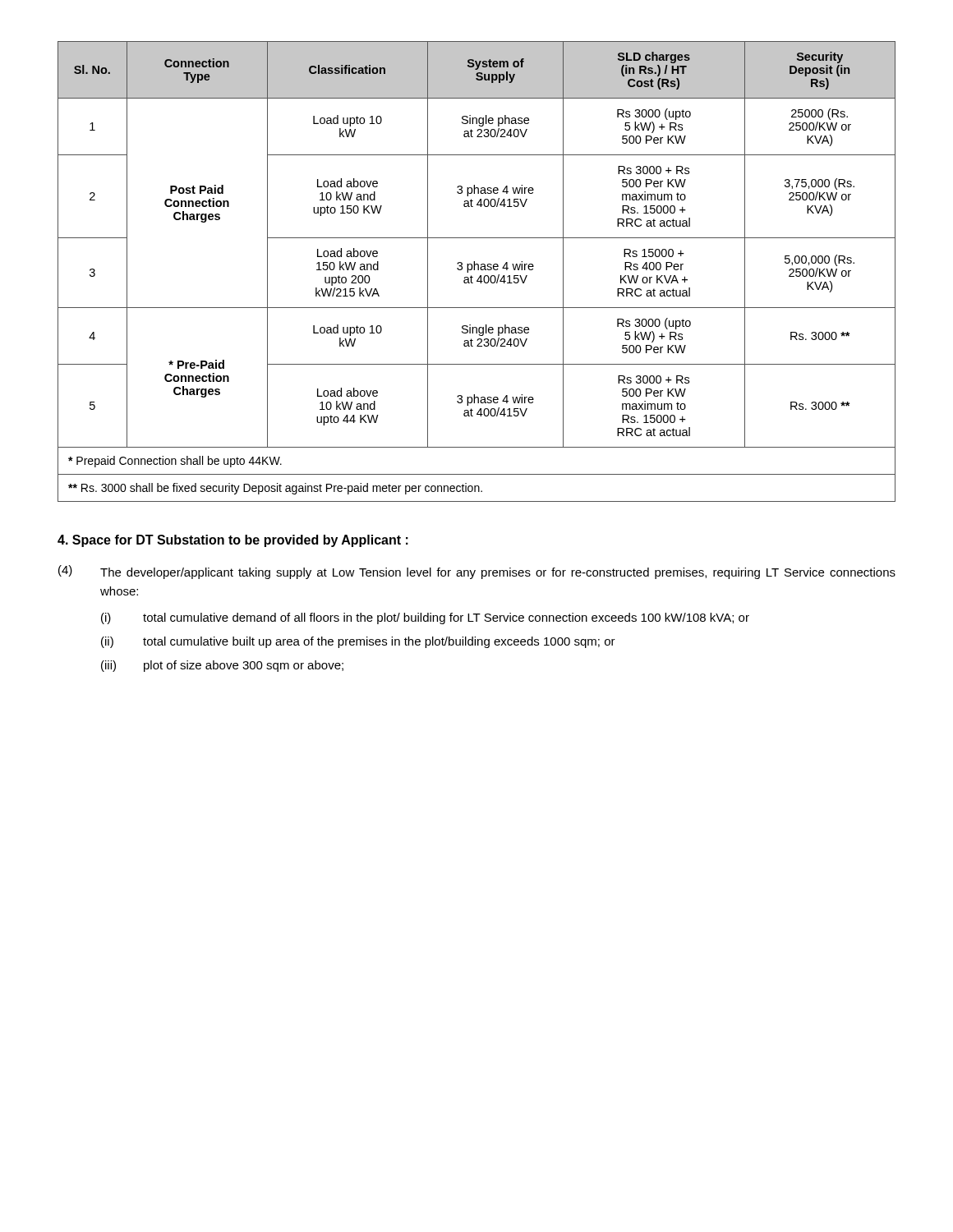Screen dimensions: 1232x953
Task: Select the block starting "(i) total cumulative demand"
Action: click(x=425, y=617)
